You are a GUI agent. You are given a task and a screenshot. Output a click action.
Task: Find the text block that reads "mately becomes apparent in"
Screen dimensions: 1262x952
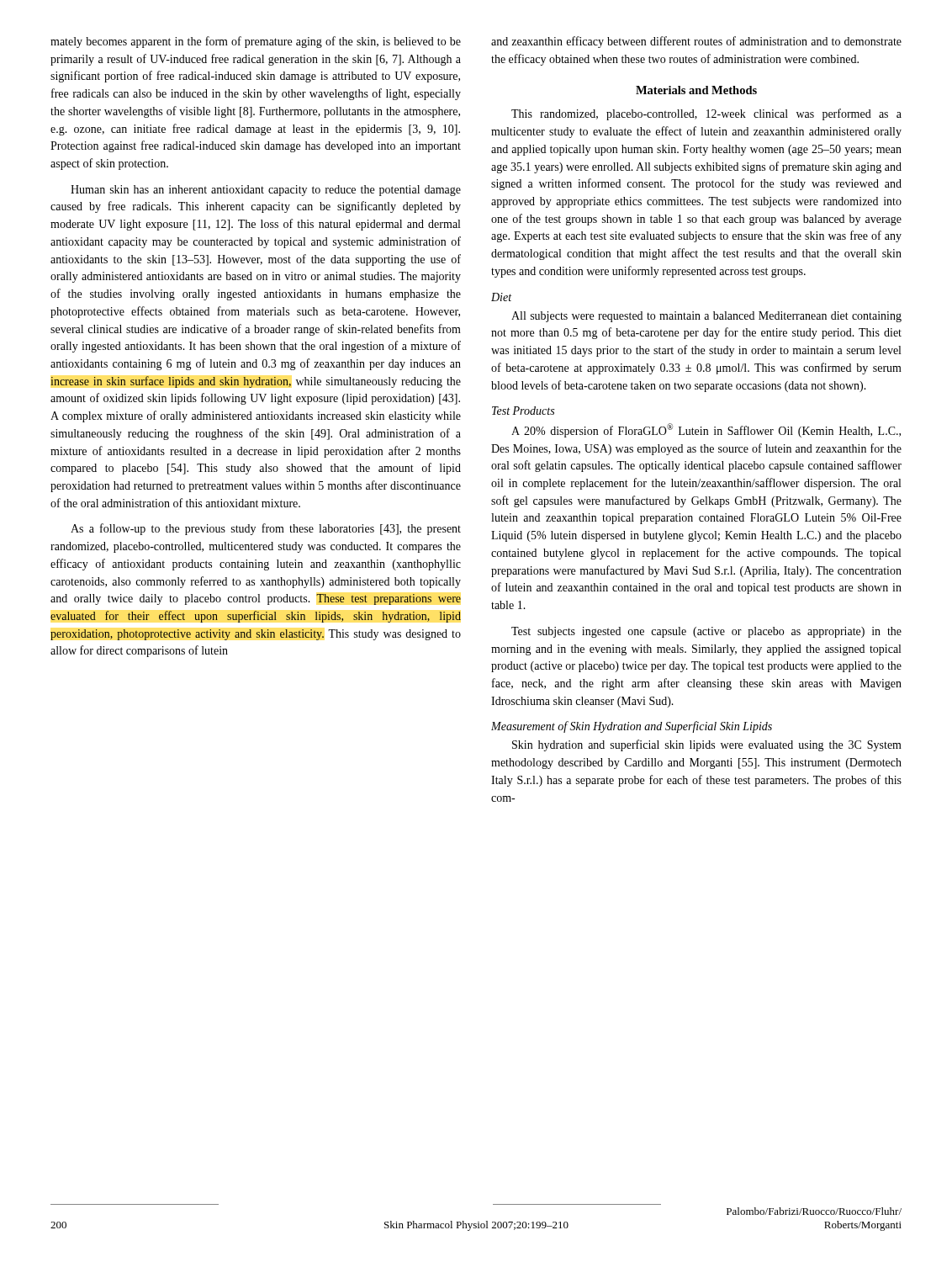(x=256, y=103)
